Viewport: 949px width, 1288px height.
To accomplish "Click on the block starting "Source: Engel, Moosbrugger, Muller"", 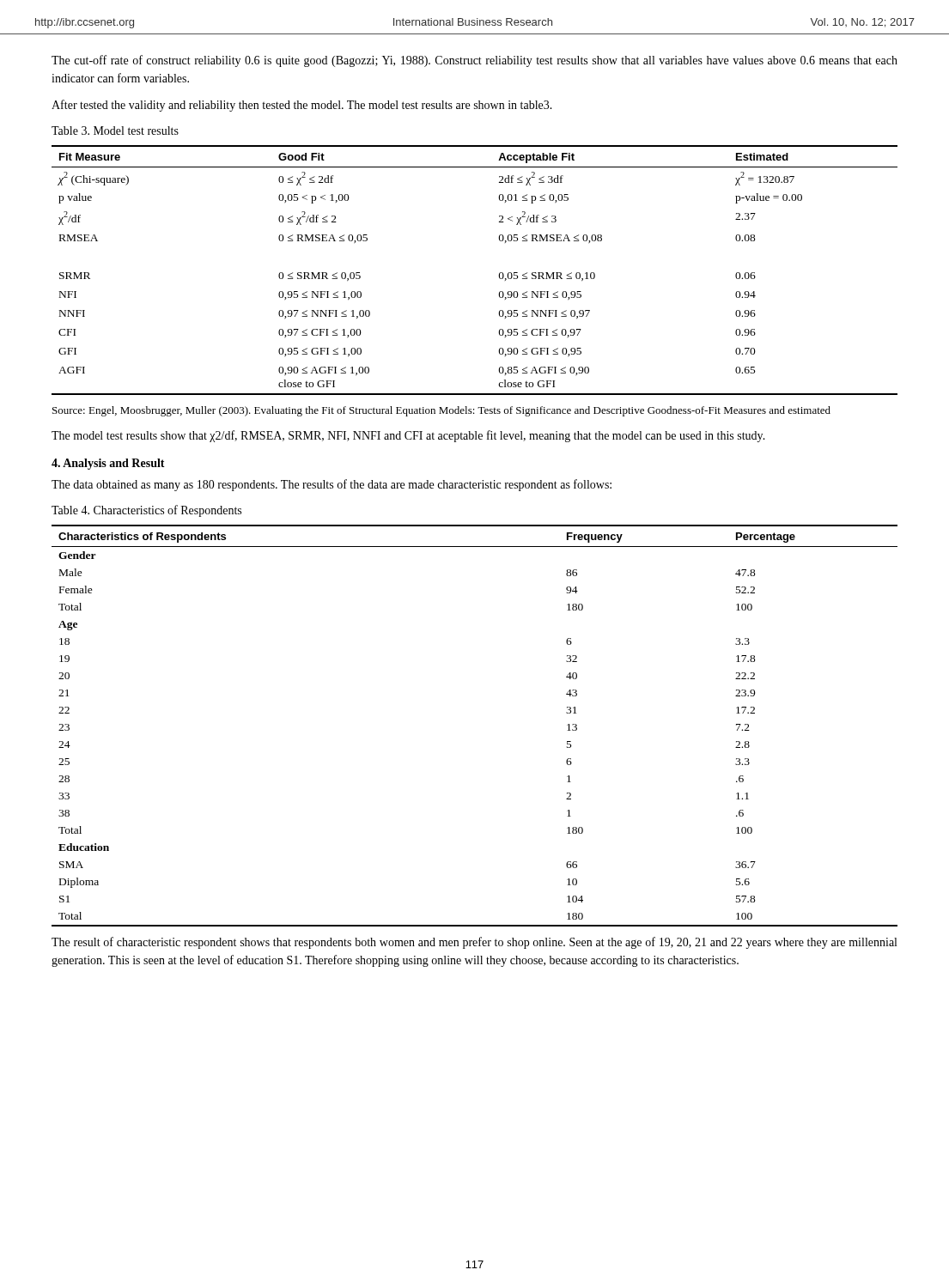I will [x=441, y=410].
